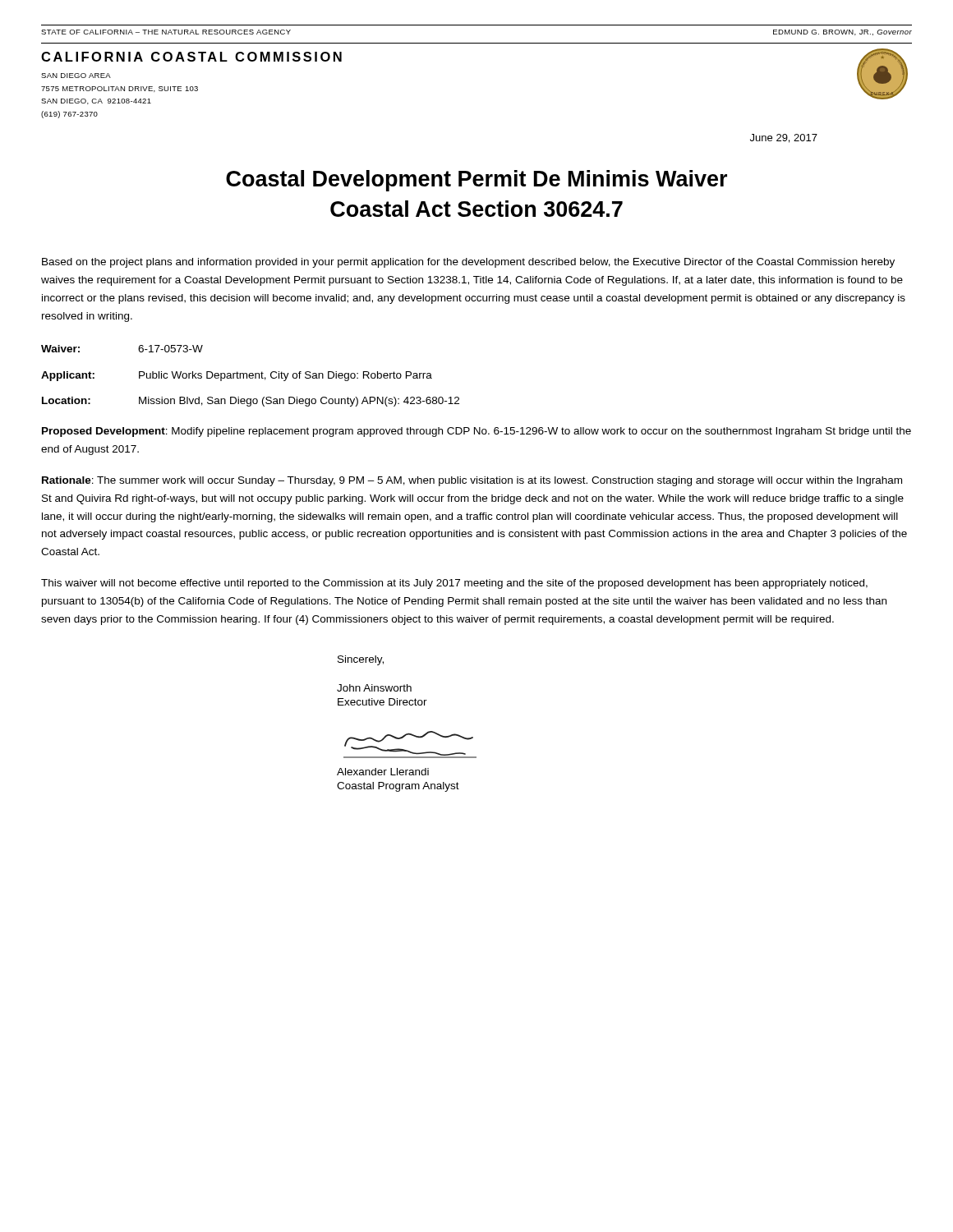Where is the passage that starts "Based on the project plans and information provided"?
The height and width of the screenshot is (1232, 953).
473,289
